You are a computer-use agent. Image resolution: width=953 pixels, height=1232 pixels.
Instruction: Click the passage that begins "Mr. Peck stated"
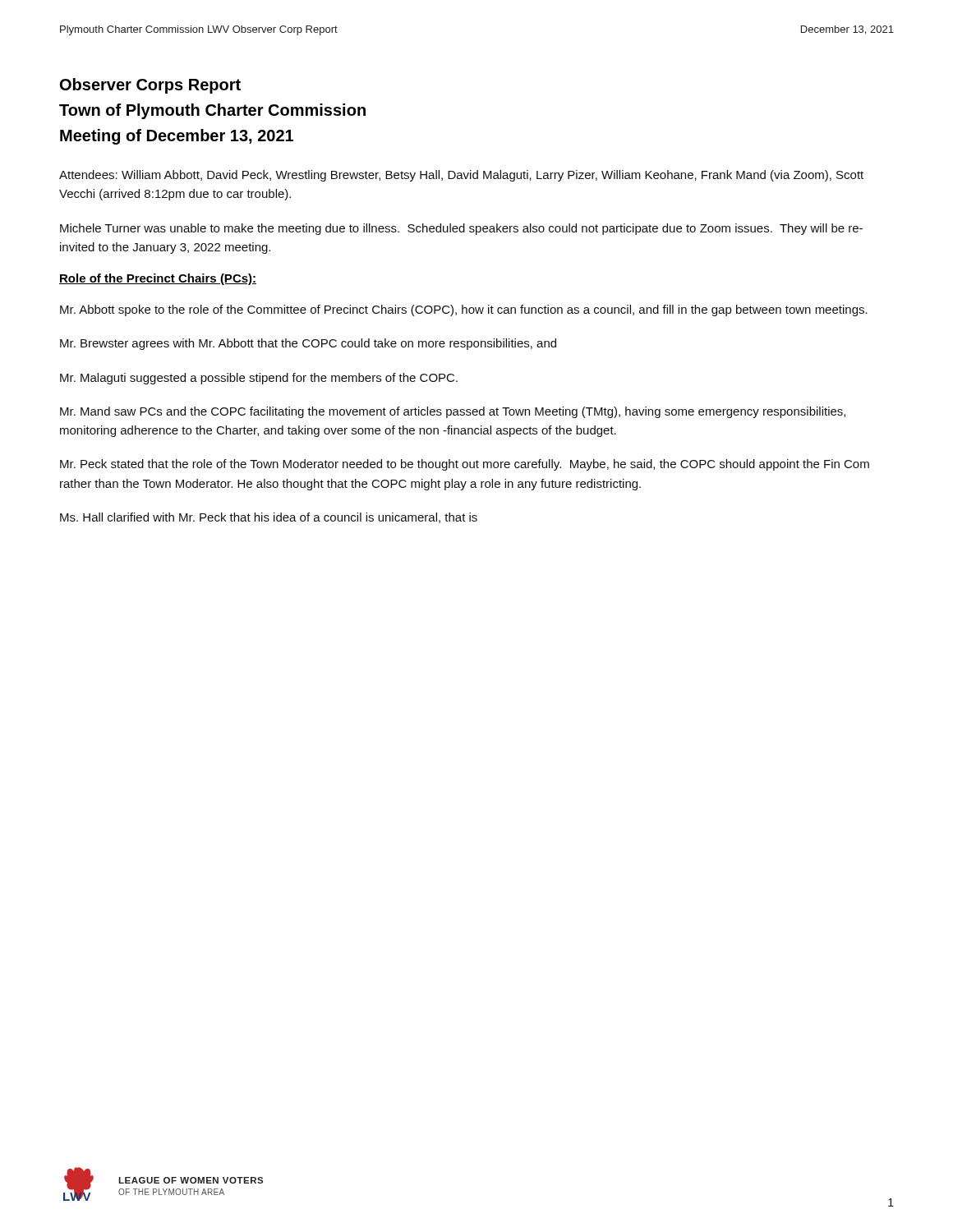pyautogui.click(x=464, y=473)
